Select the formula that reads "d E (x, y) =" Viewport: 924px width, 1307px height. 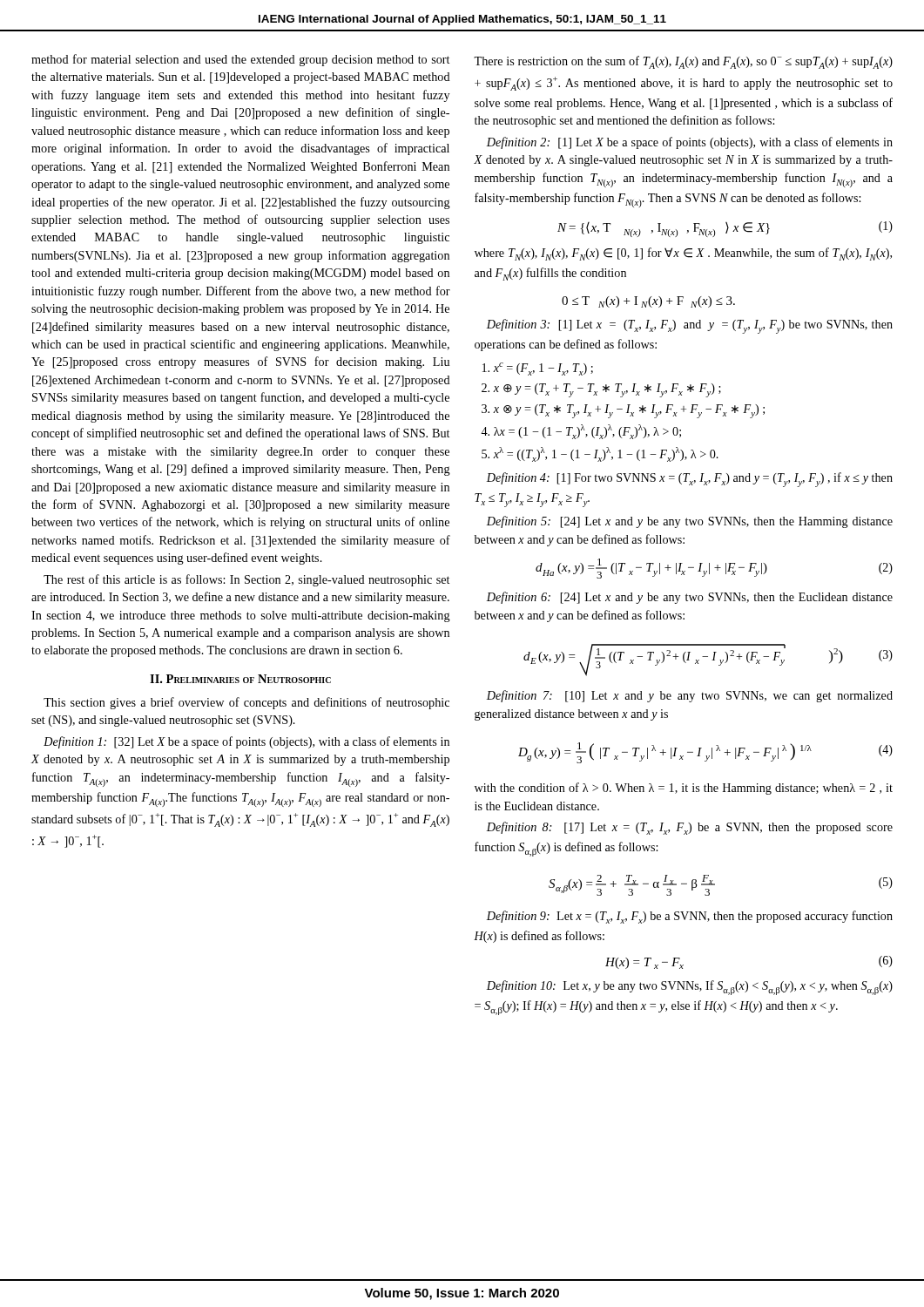tap(708, 655)
